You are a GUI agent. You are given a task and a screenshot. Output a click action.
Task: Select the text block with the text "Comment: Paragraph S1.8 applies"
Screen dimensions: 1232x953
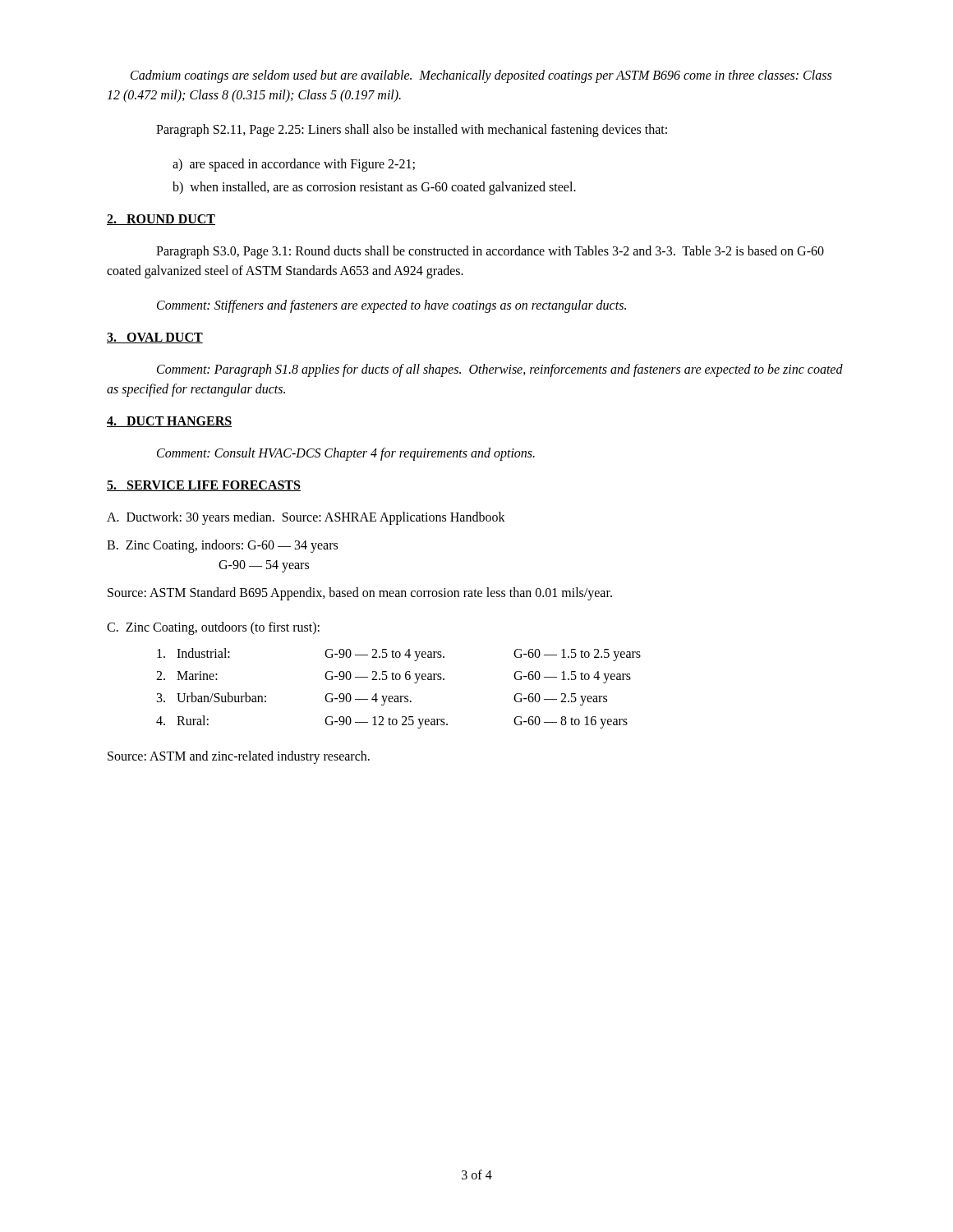click(476, 379)
